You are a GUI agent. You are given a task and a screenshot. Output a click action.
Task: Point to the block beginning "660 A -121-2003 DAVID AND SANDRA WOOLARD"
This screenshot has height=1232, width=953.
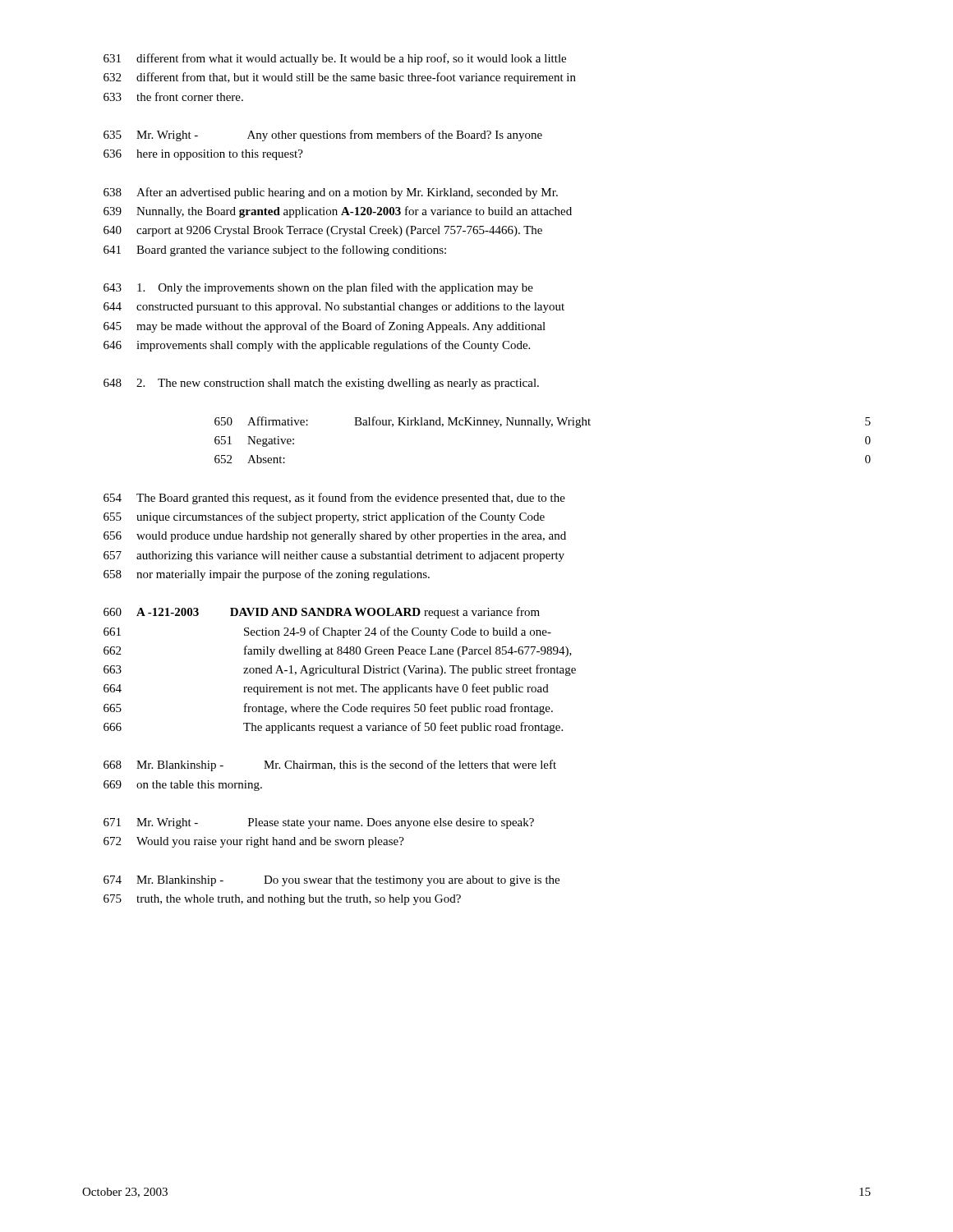[476, 670]
